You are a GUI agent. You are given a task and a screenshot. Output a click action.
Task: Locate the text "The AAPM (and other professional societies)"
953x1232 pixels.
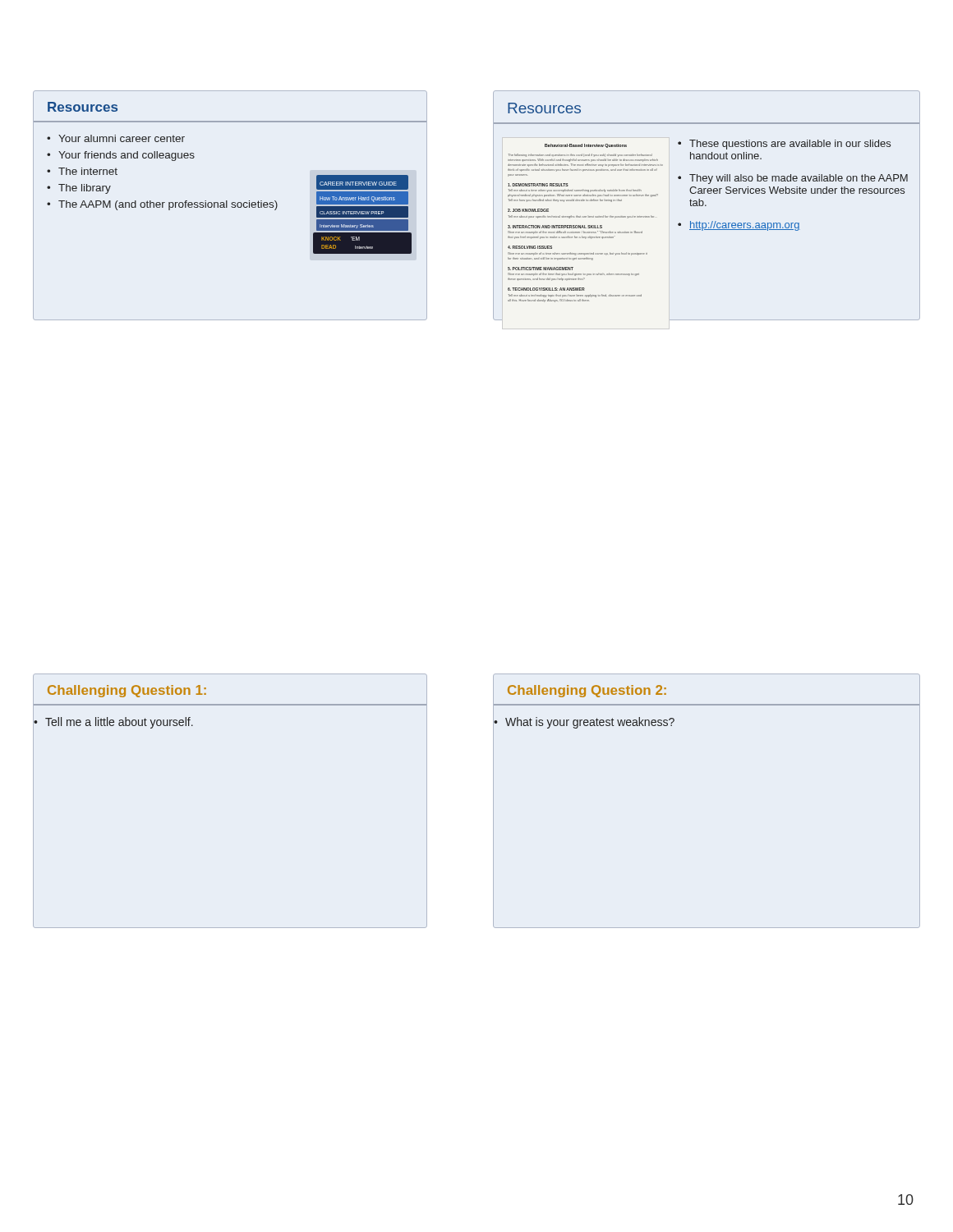coord(168,204)
